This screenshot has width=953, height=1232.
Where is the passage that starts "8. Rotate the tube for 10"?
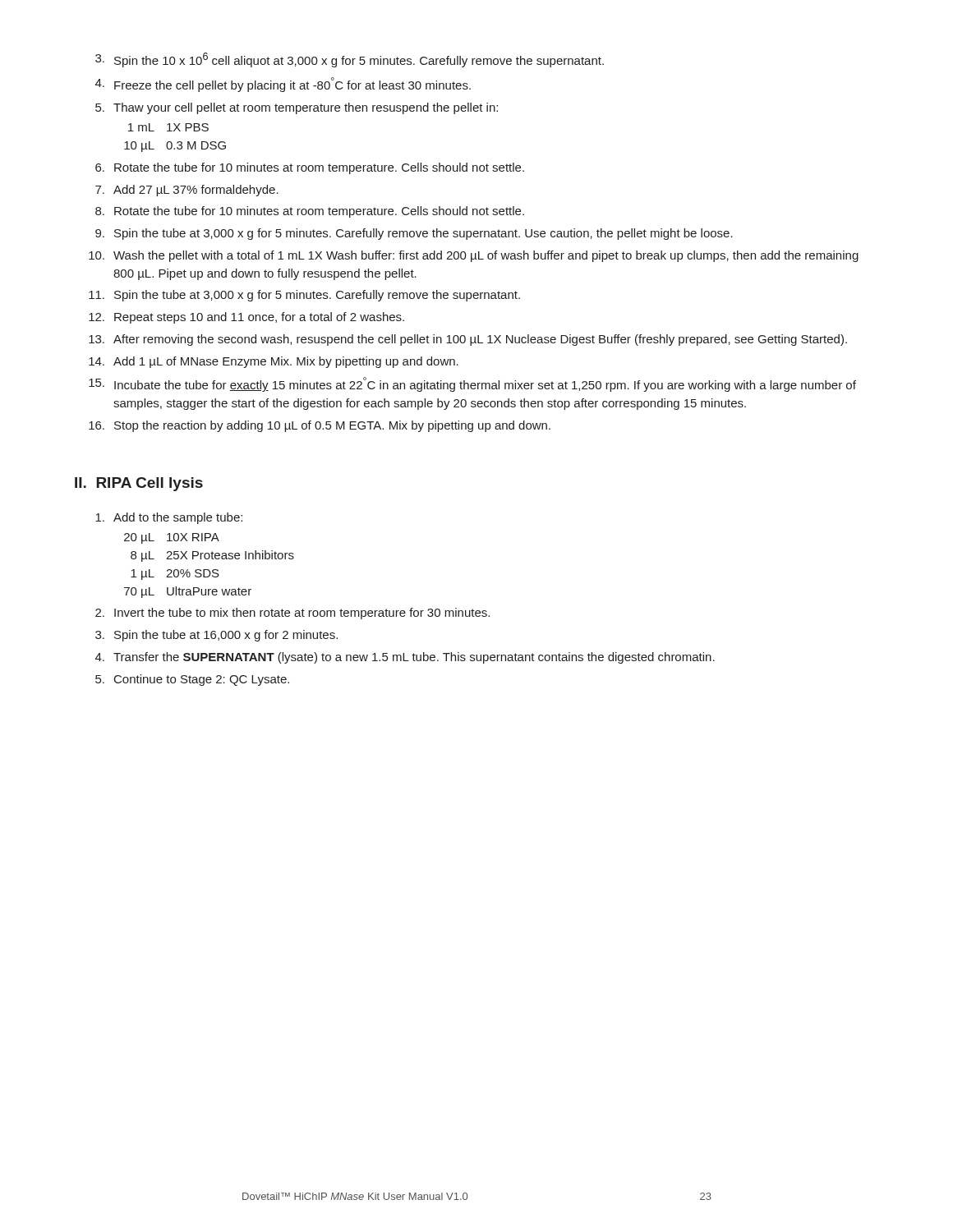476,211
